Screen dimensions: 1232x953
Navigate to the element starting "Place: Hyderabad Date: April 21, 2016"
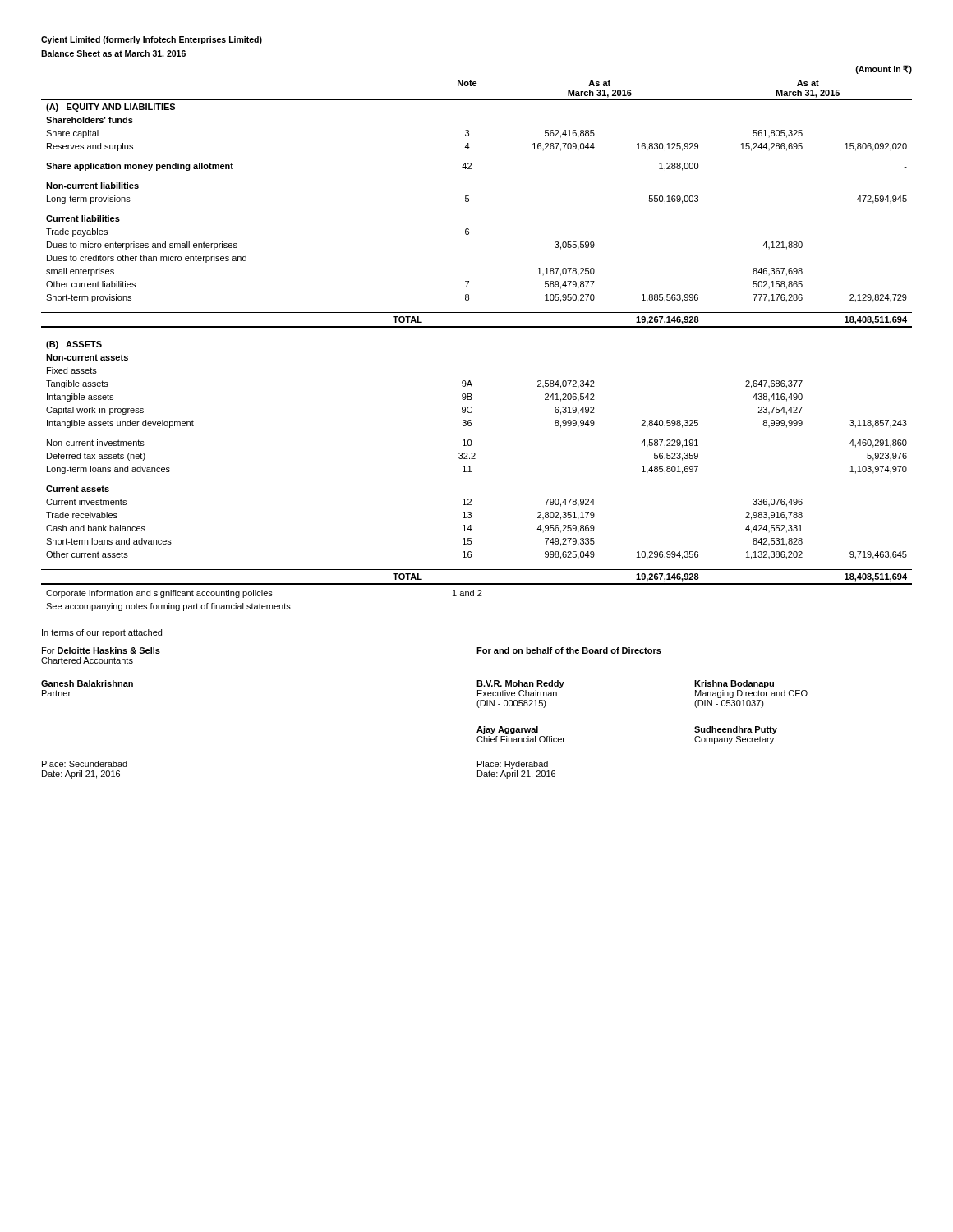pyautogui.click(x=516, y=768)
